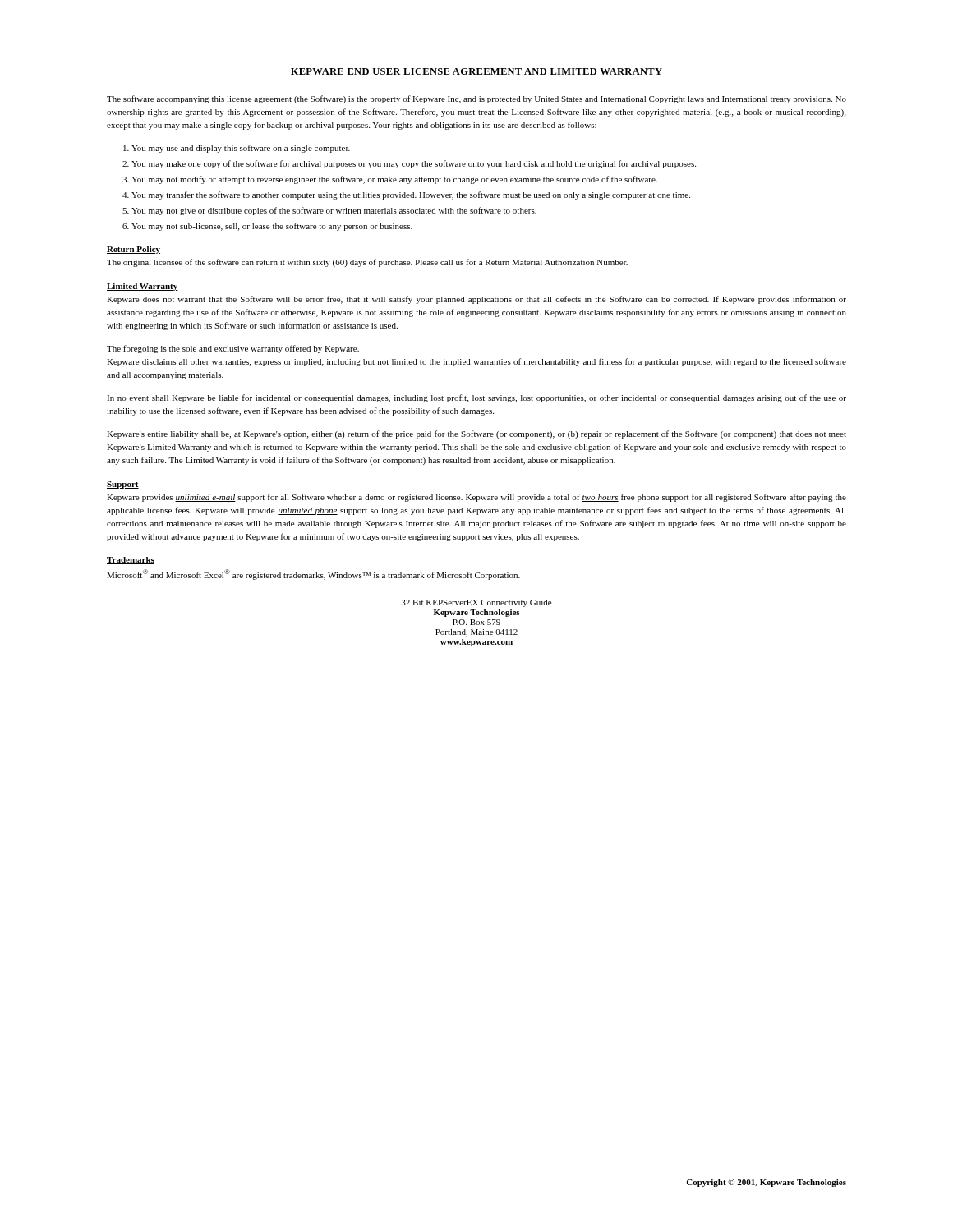Viewport: 953px width, 1232px height.
Task: Locate the block of text that opens with "Kepware provides unlimited e-mail support"
Action: click(x=476, y=516)
